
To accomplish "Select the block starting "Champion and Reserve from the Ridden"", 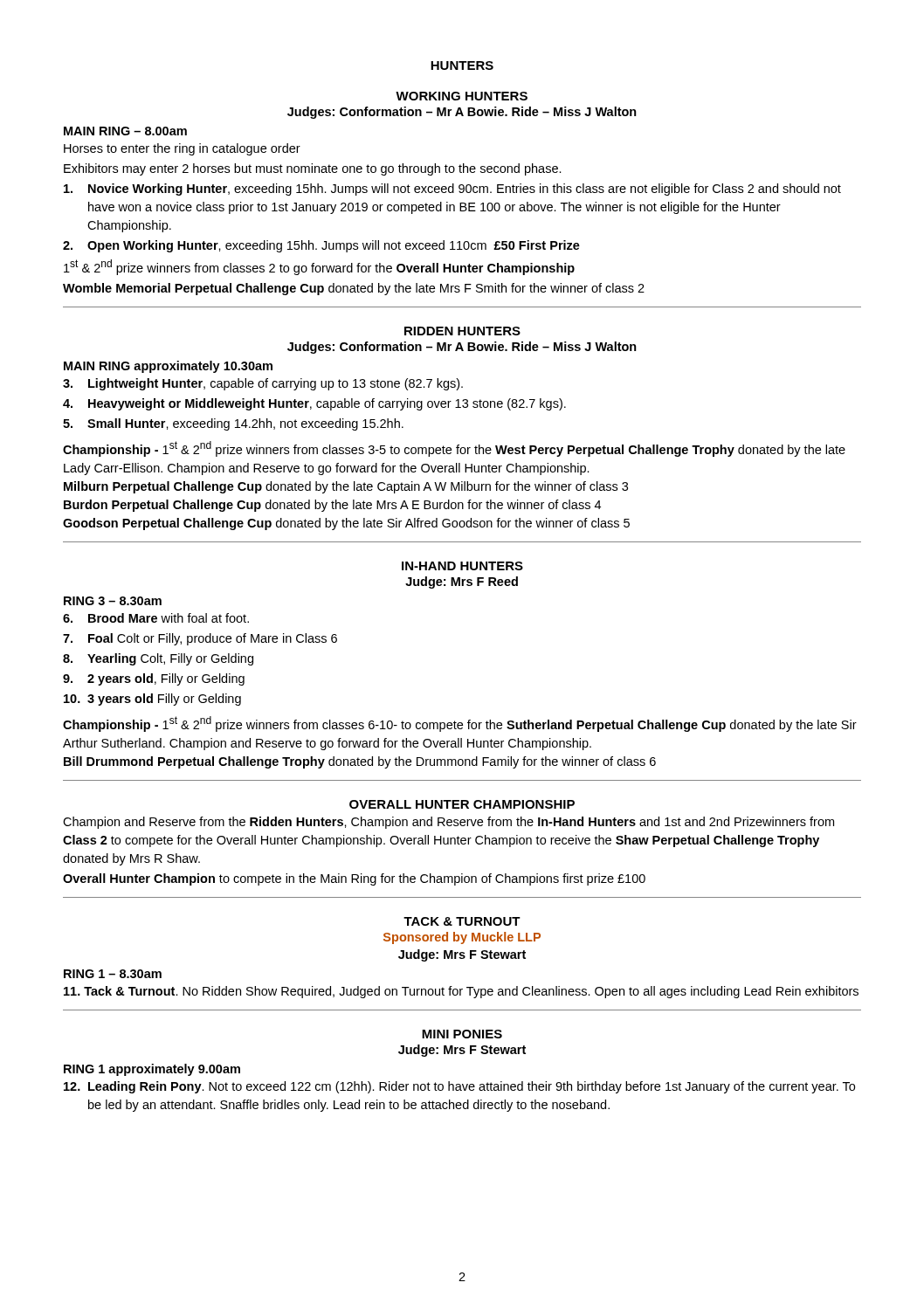I will tap(449, 840).
